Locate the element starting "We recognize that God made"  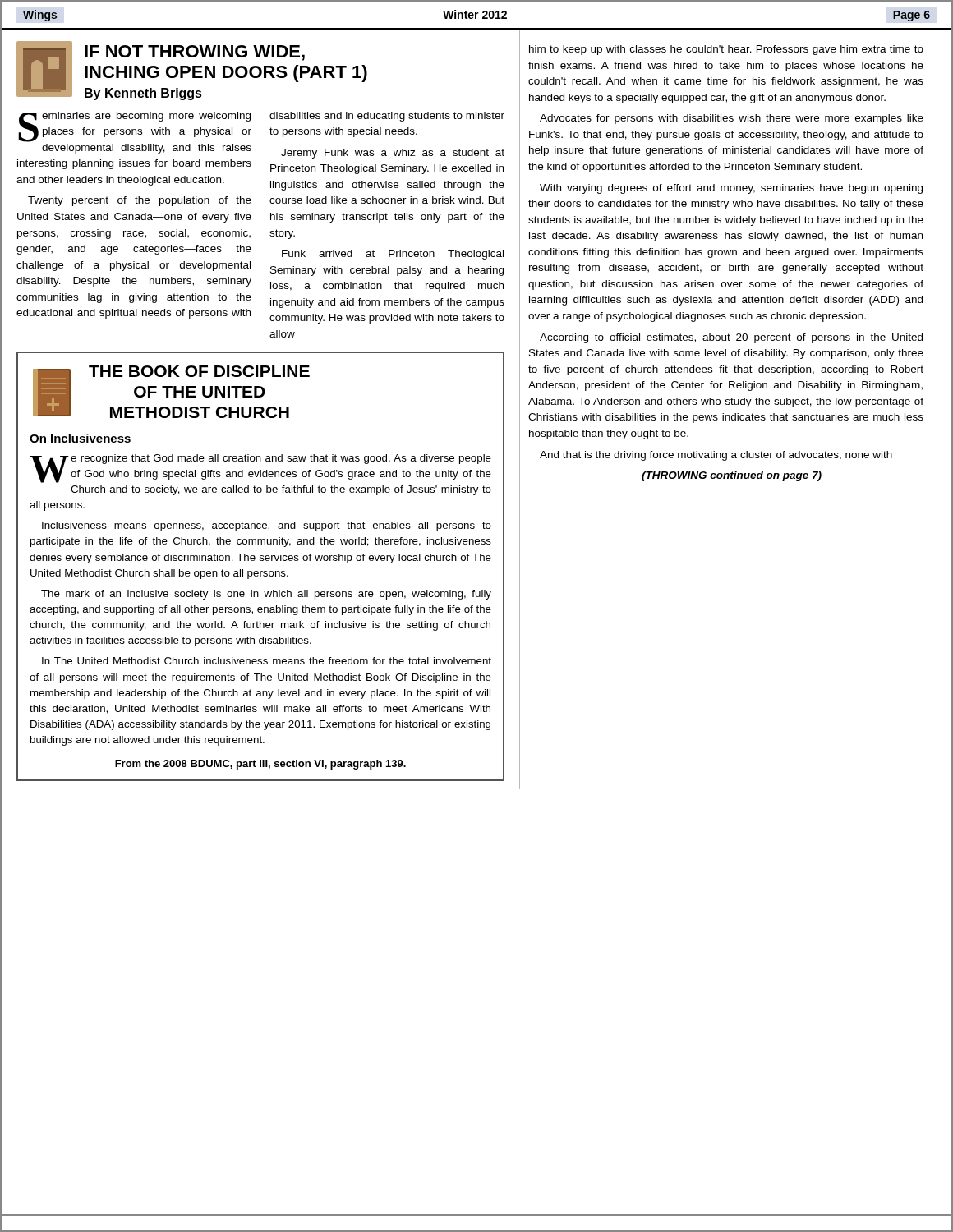(260, 599)
